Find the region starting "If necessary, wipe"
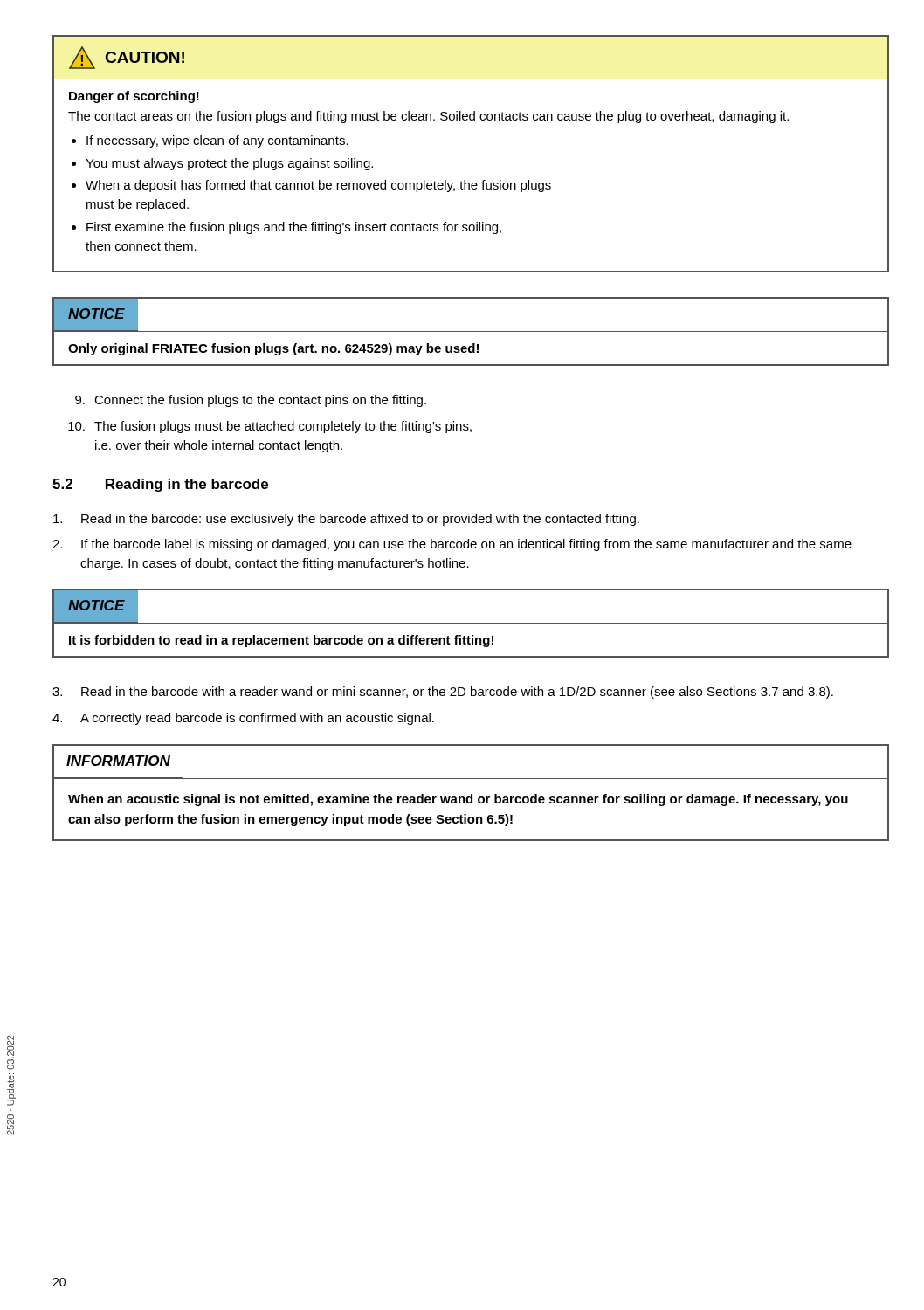The height and width of the screenshot is (1310, 924). pos(217,140)
